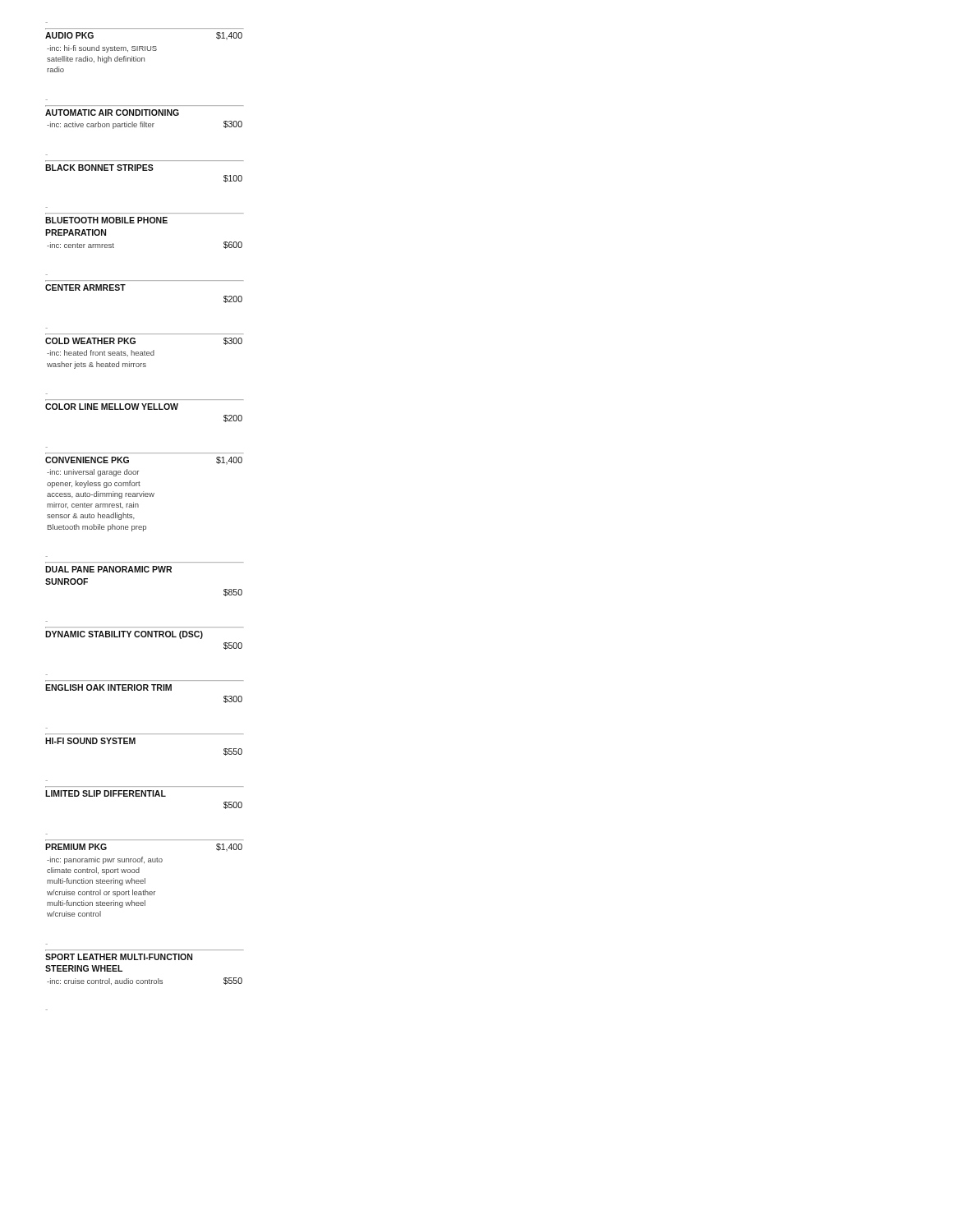The width and height of the screenshot is (953, 1232).
Task: Point to the text block starting "- BLACK BONNET"
Action: tap(144, 175)
